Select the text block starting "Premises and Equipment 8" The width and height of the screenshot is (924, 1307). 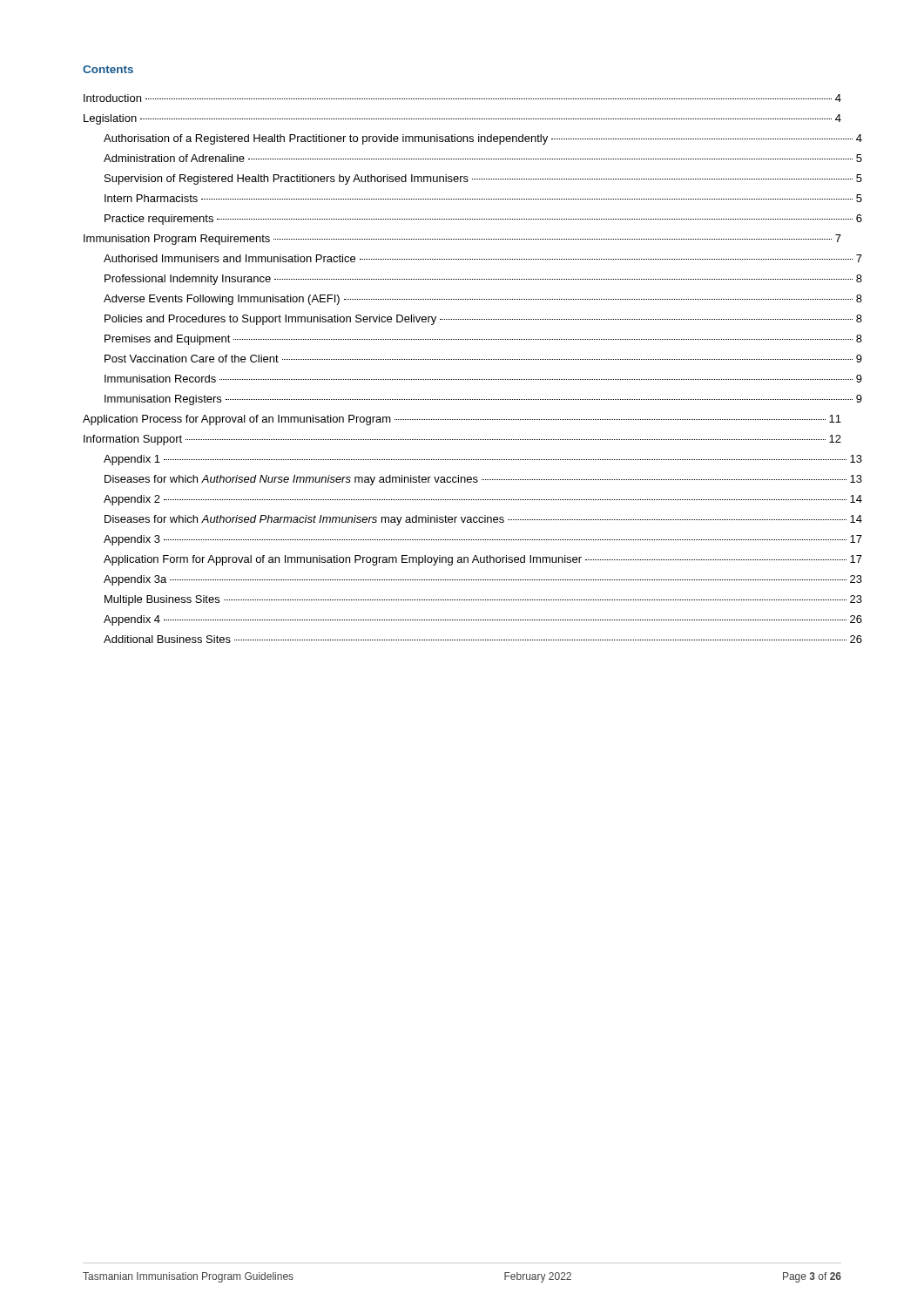click(x=483, y=339)
